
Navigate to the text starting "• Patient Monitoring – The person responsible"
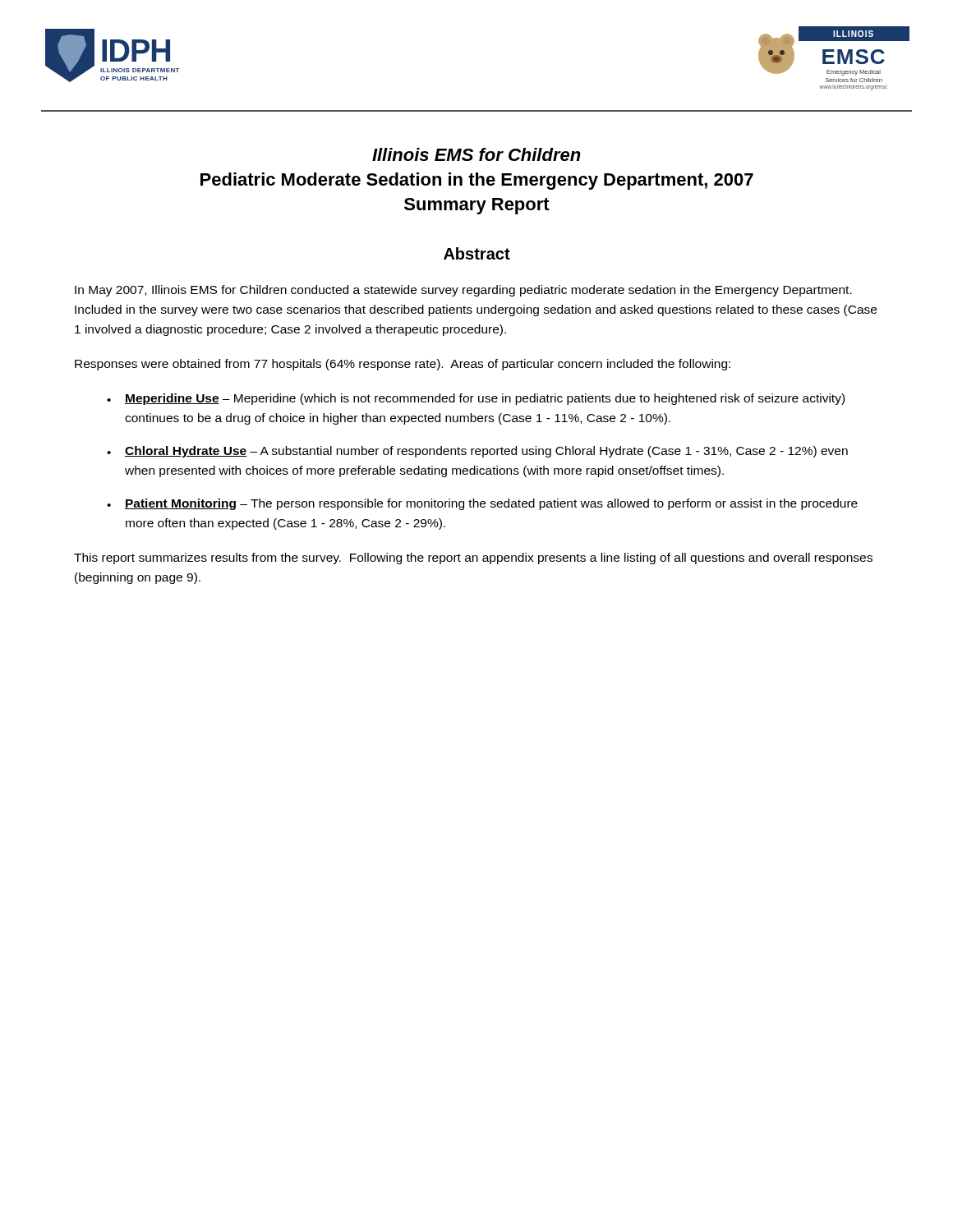point(493,513)
